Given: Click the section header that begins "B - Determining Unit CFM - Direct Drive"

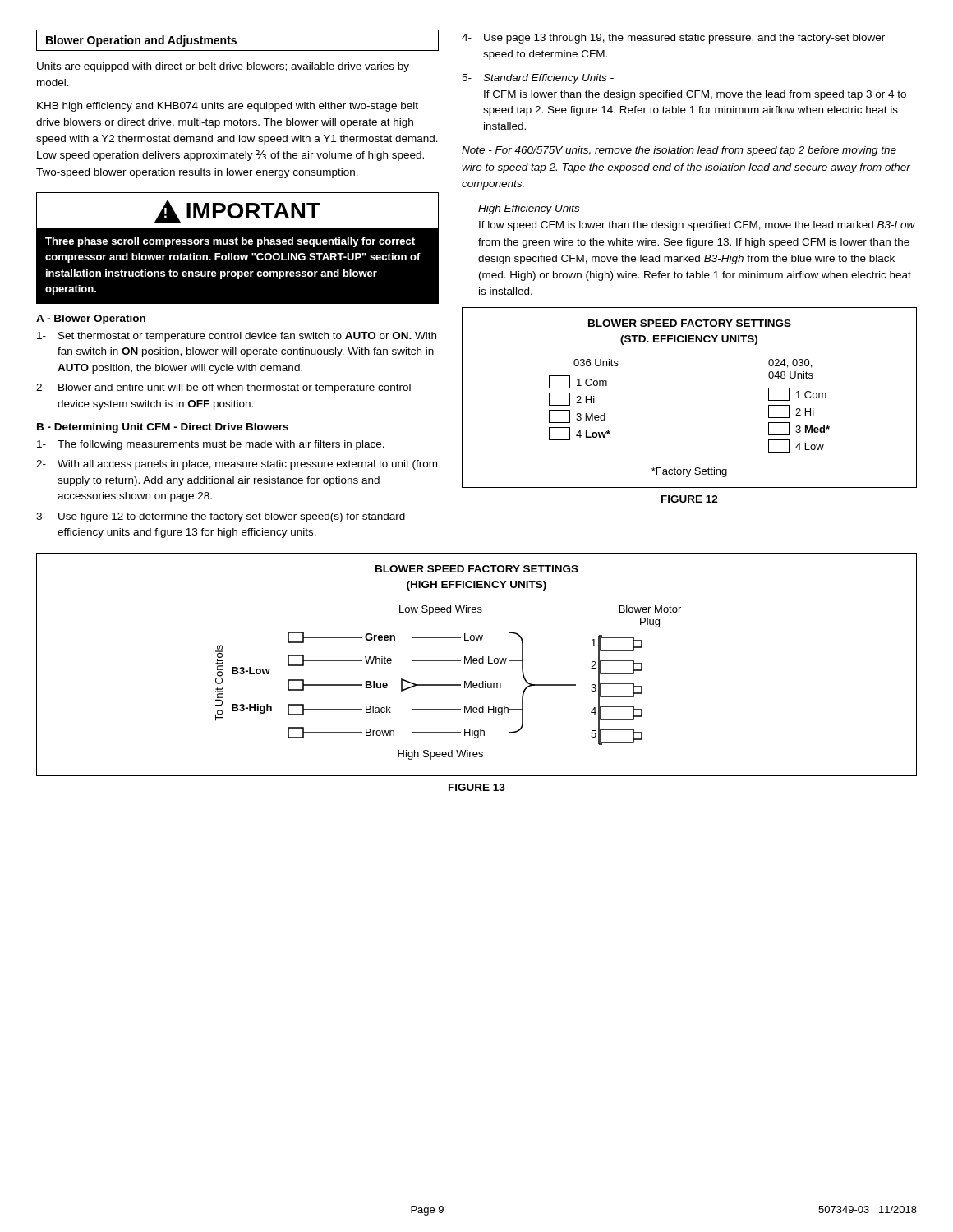Looking at the screenshot, I should 162,426.
